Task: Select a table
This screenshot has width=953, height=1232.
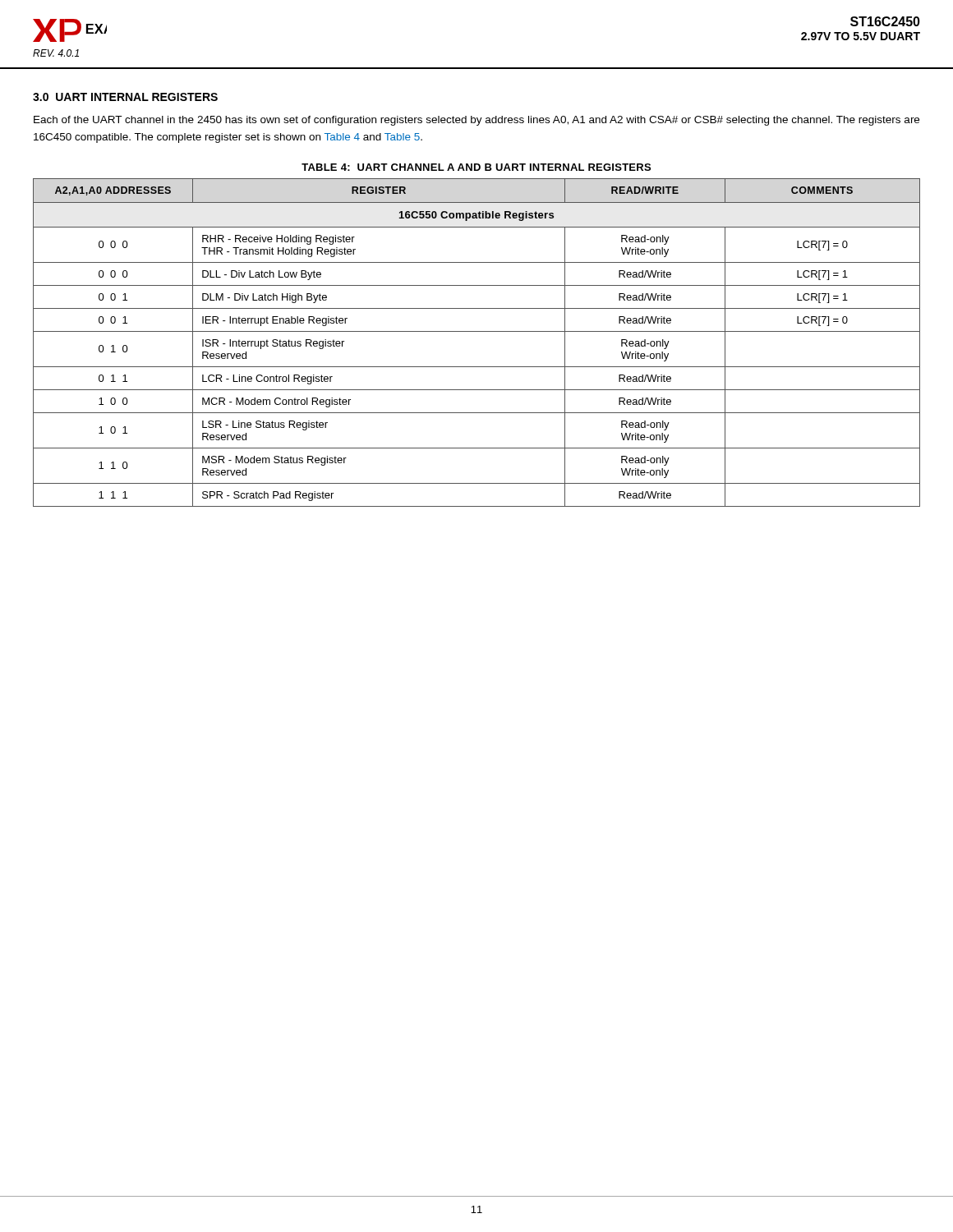Action: [x=476, y=342]
